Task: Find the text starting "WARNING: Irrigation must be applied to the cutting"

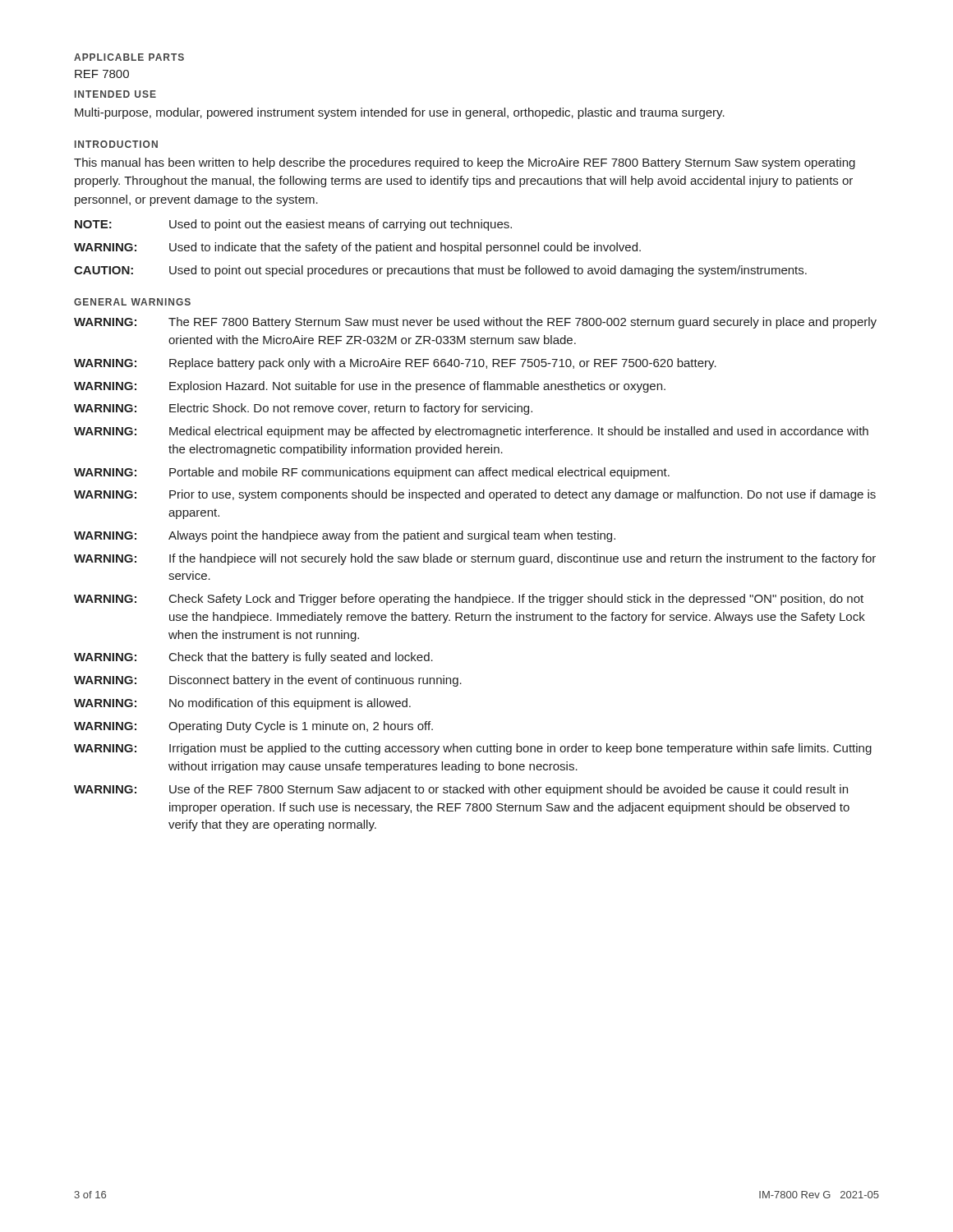Action: pos(476,758)
